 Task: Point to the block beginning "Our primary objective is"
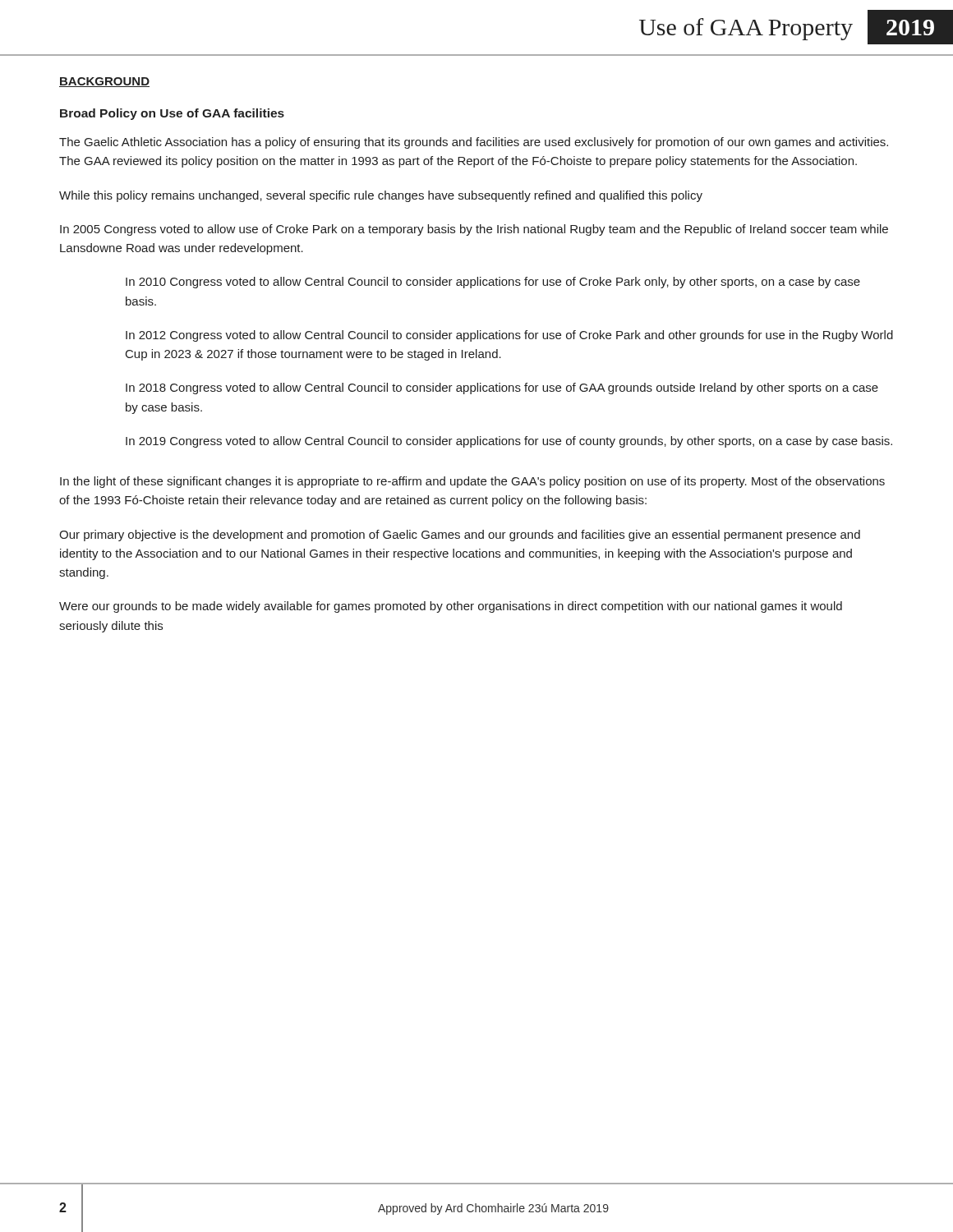point(460,553)
